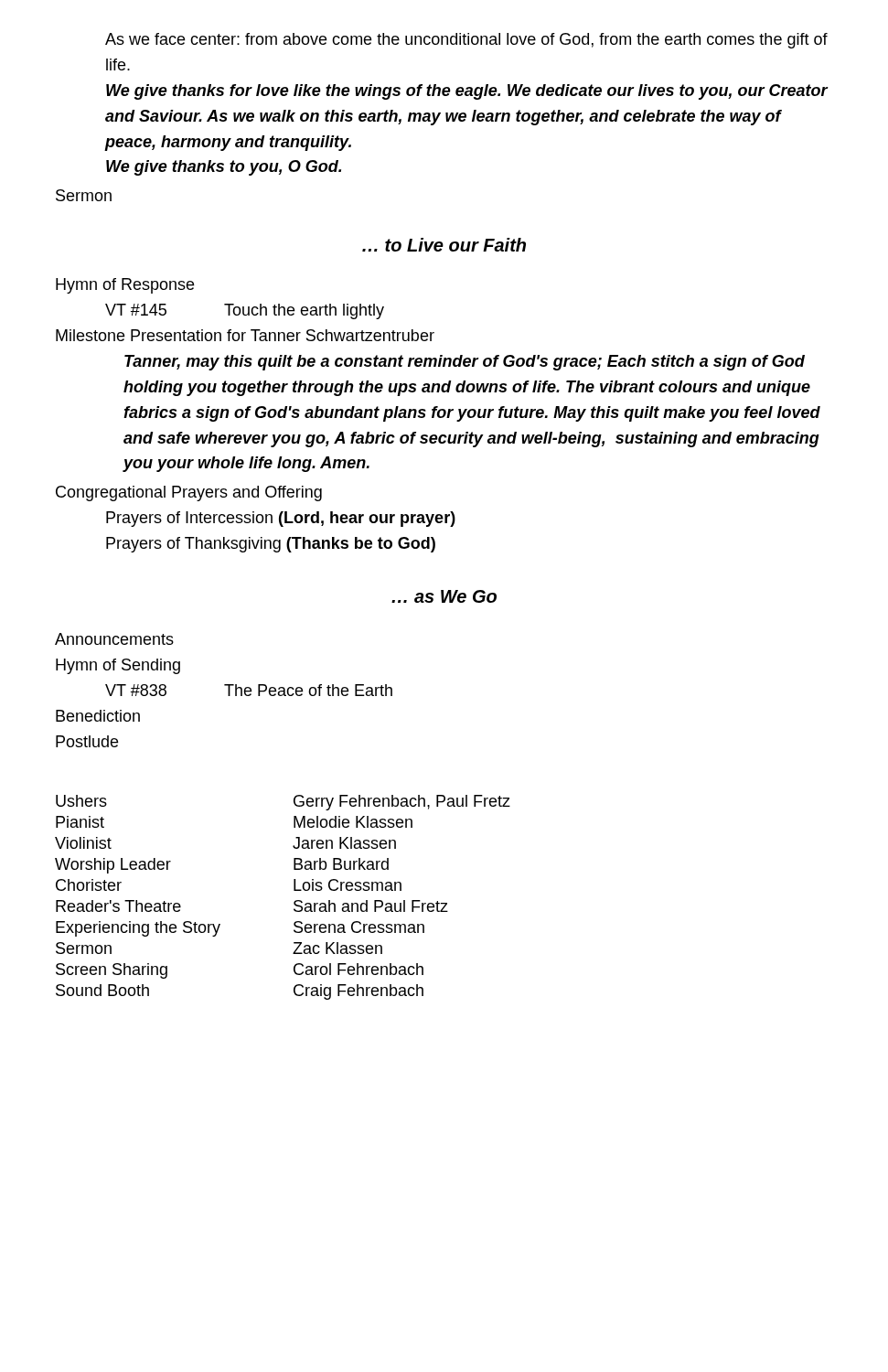The height and width of the screenshot is (1372, 888).
Task: Locate the element starting "… to Live our Faith"
Action: pyautogui.click(x=444, y=245)
